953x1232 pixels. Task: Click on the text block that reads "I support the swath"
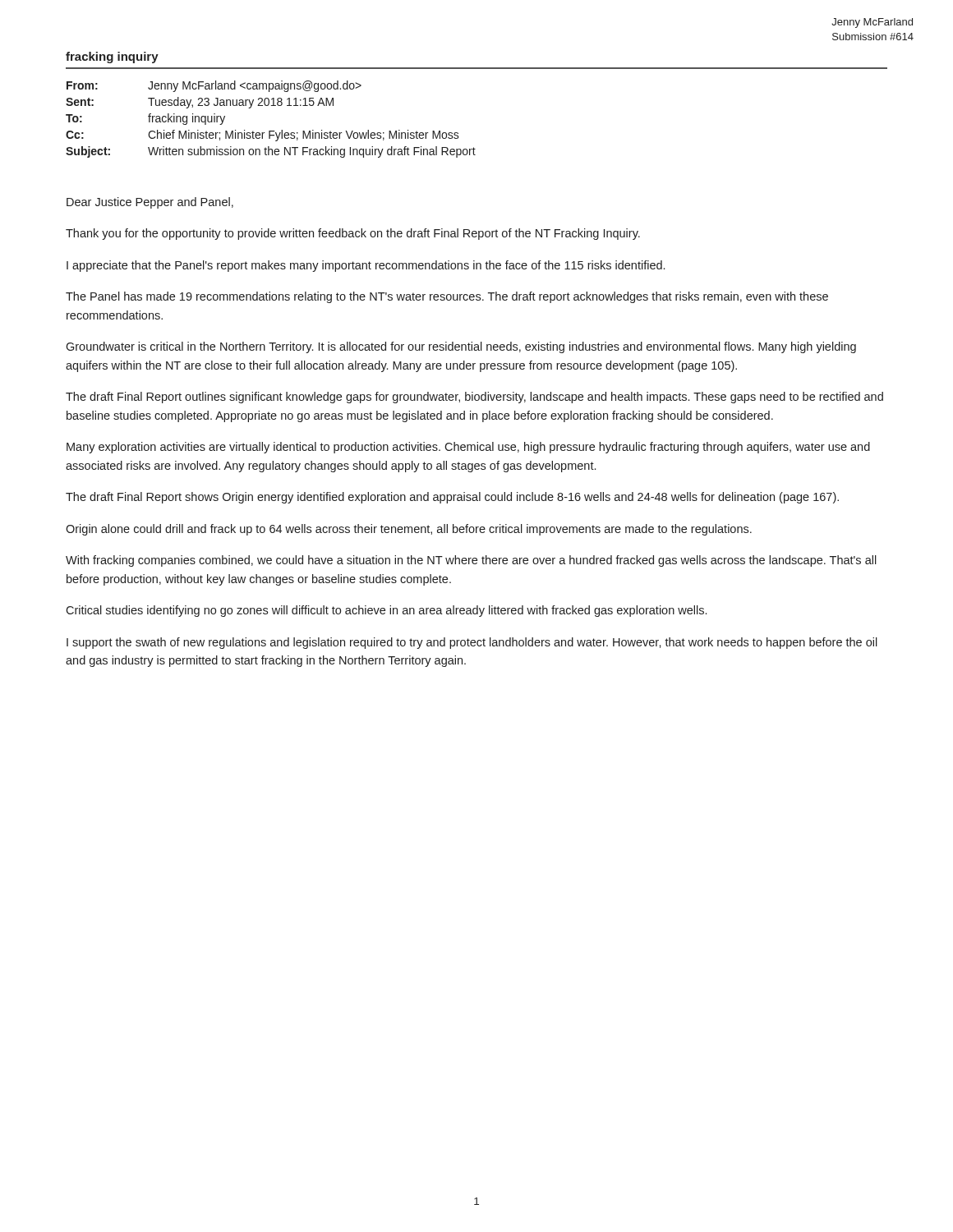click(x=476, y=651)
